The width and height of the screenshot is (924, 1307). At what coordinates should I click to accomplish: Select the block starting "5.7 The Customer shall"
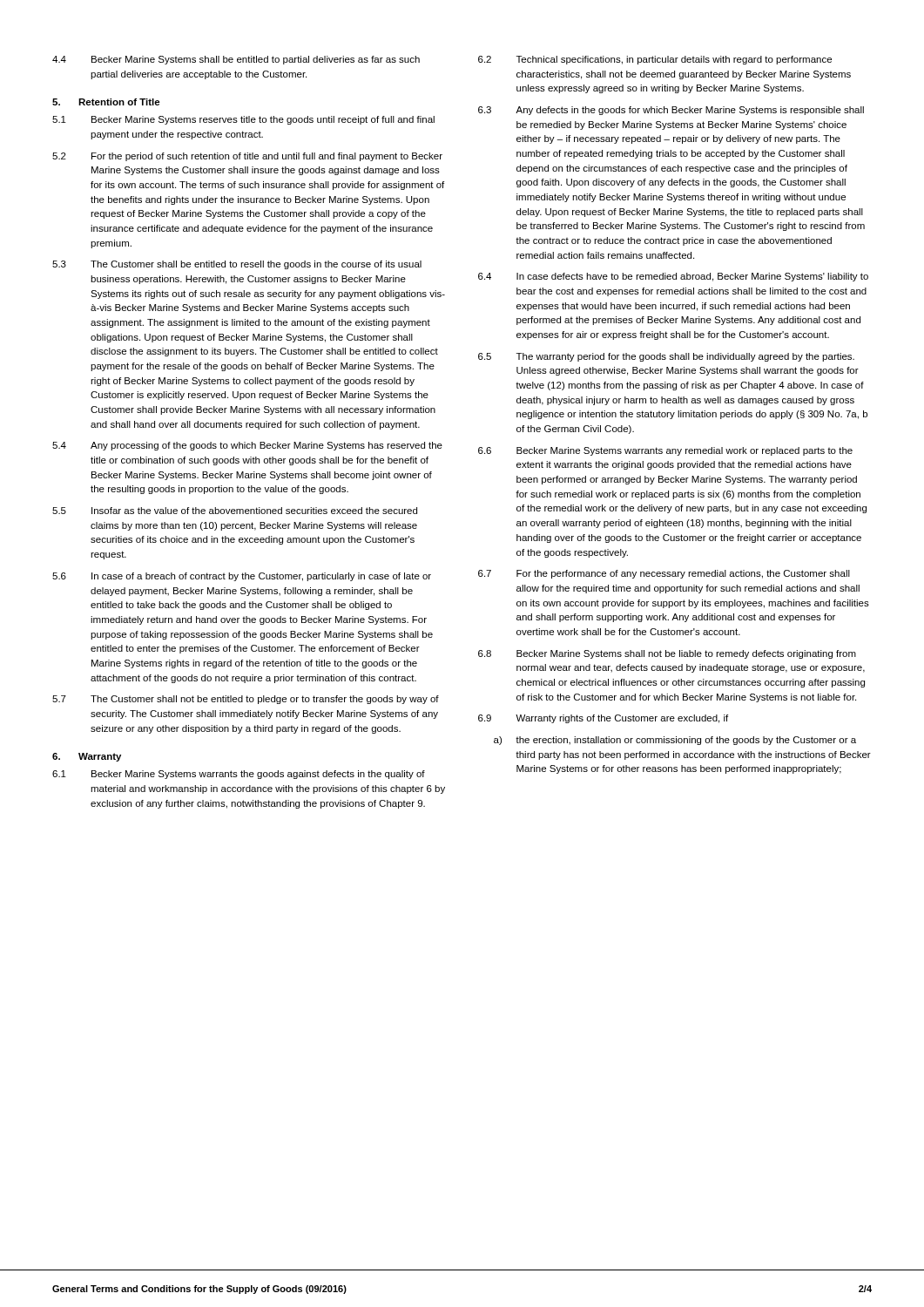(249, 714)
